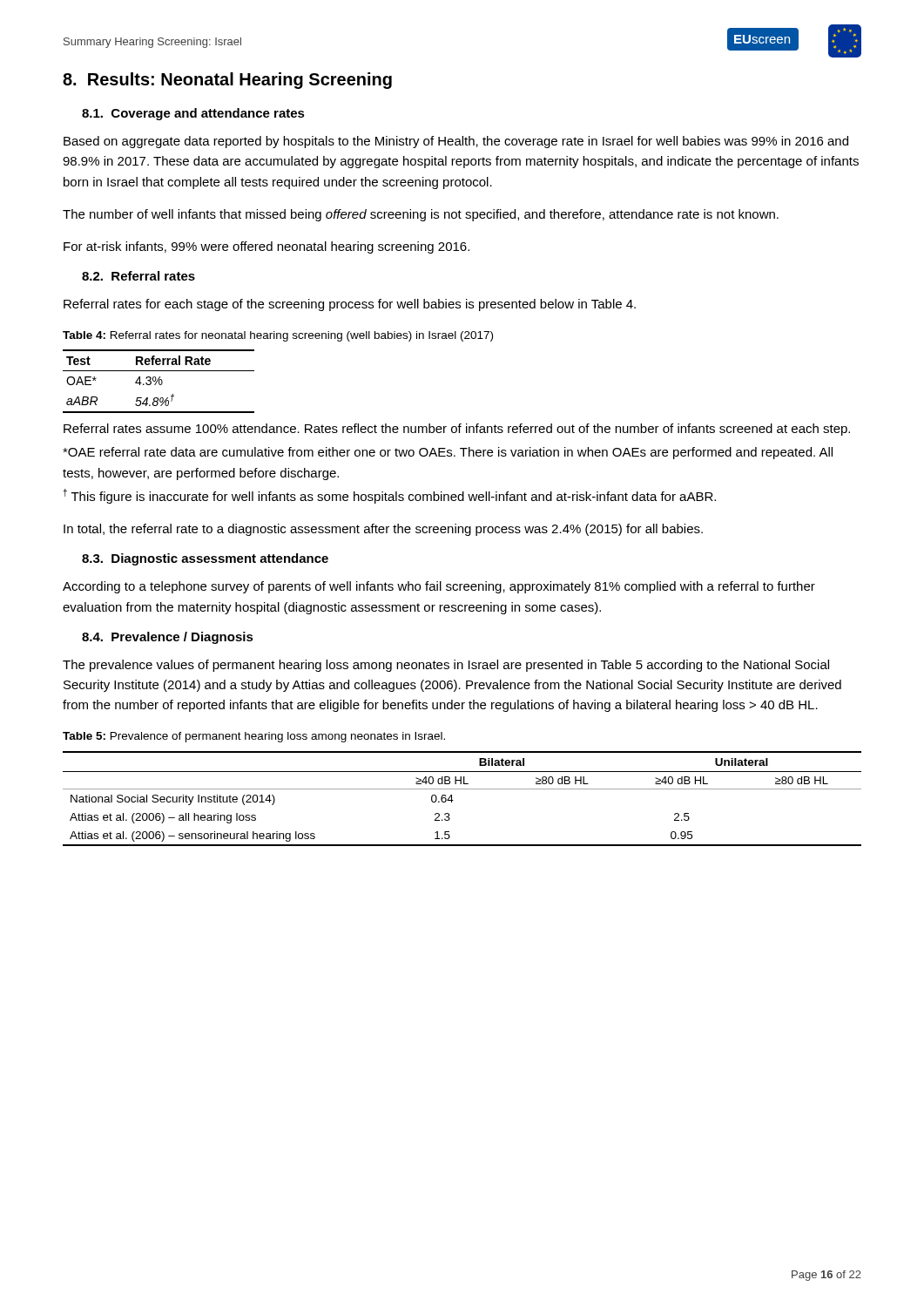The width and height of the screenshot is (924, 1307).
Task: Click on the text block with the text "According to a telephone"
Action: (x=462, y=597)
